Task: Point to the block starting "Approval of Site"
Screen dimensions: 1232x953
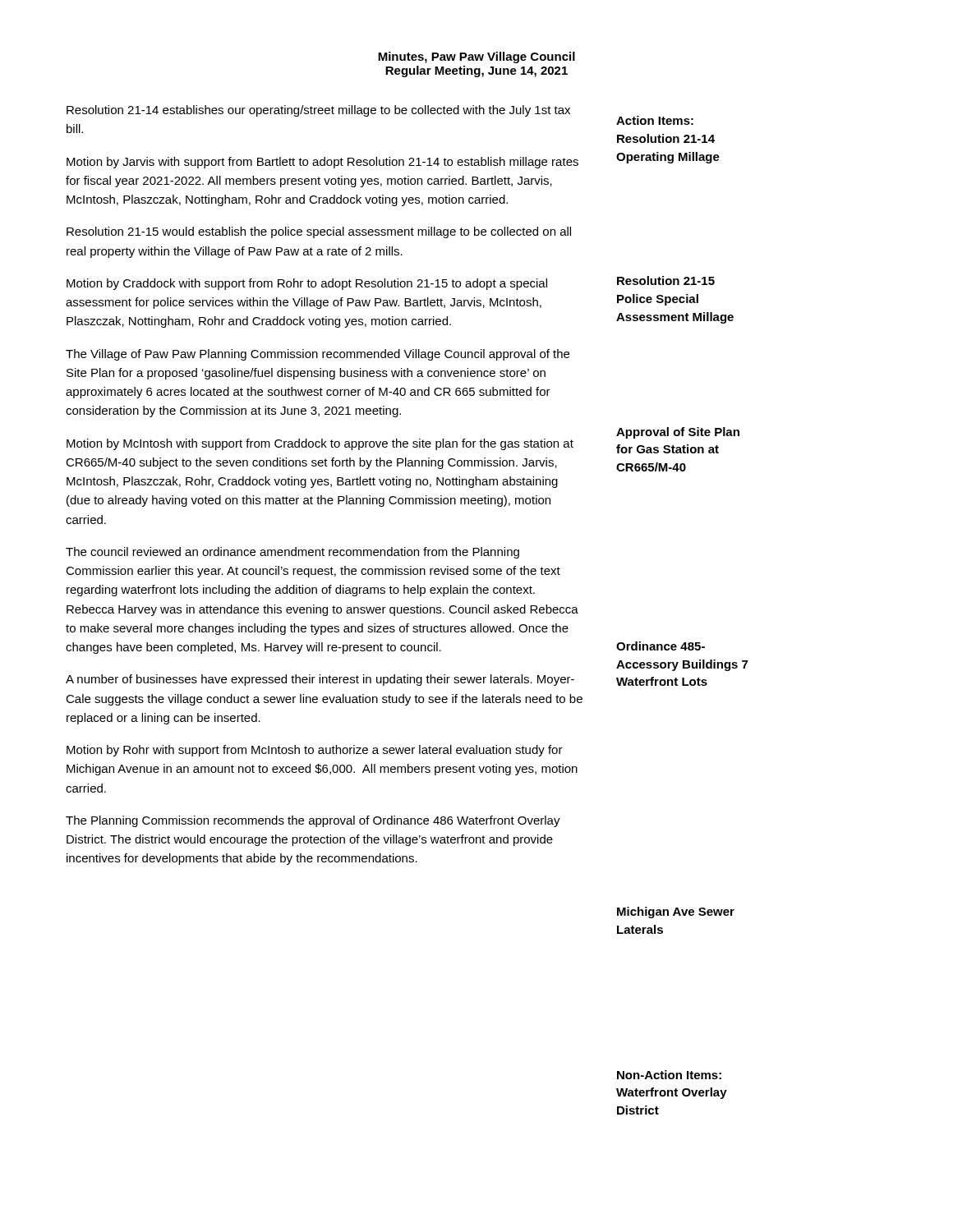Action: [x=678, y=449]
